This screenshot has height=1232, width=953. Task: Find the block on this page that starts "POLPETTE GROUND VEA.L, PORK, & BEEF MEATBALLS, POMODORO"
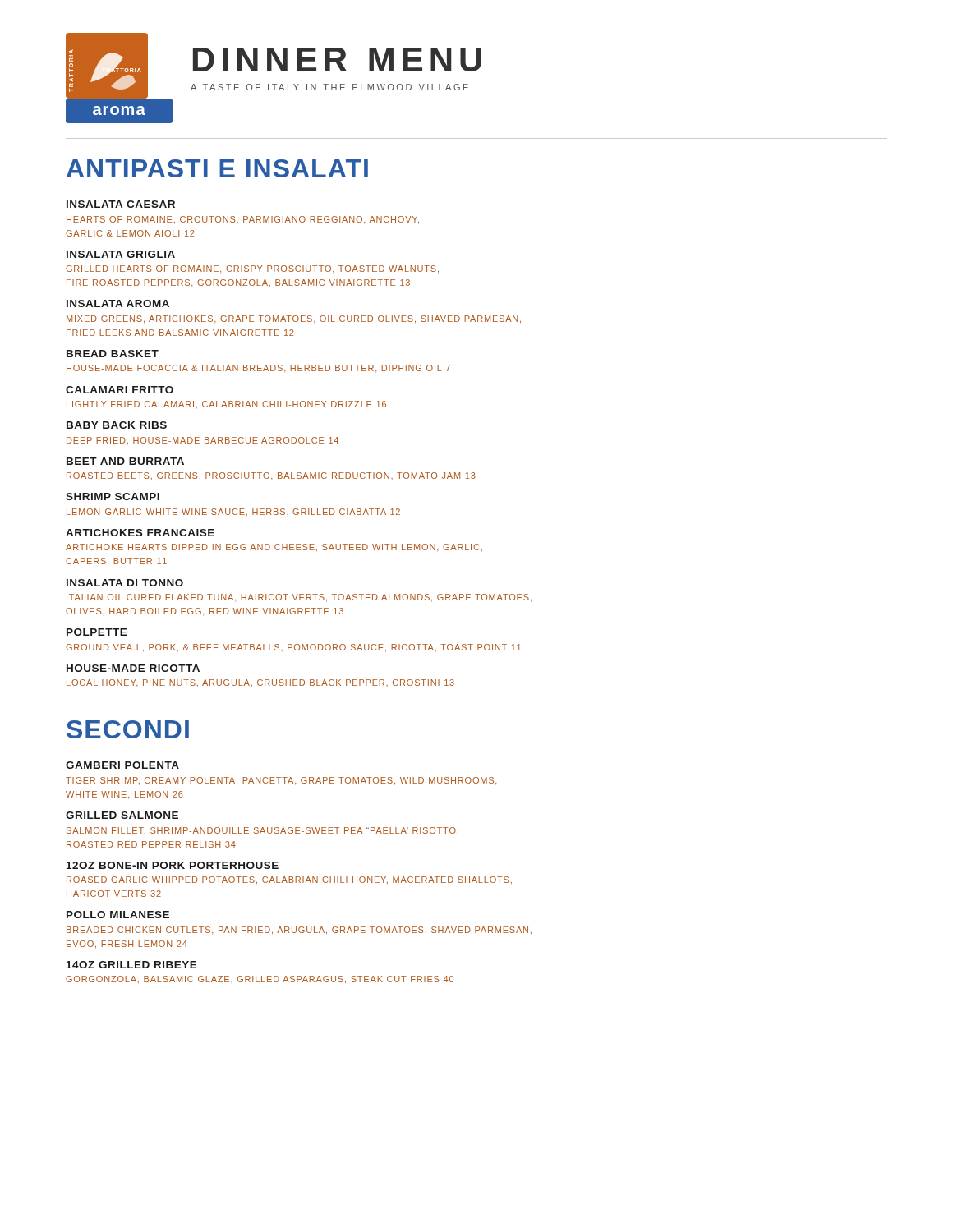(x=476, y=640)
